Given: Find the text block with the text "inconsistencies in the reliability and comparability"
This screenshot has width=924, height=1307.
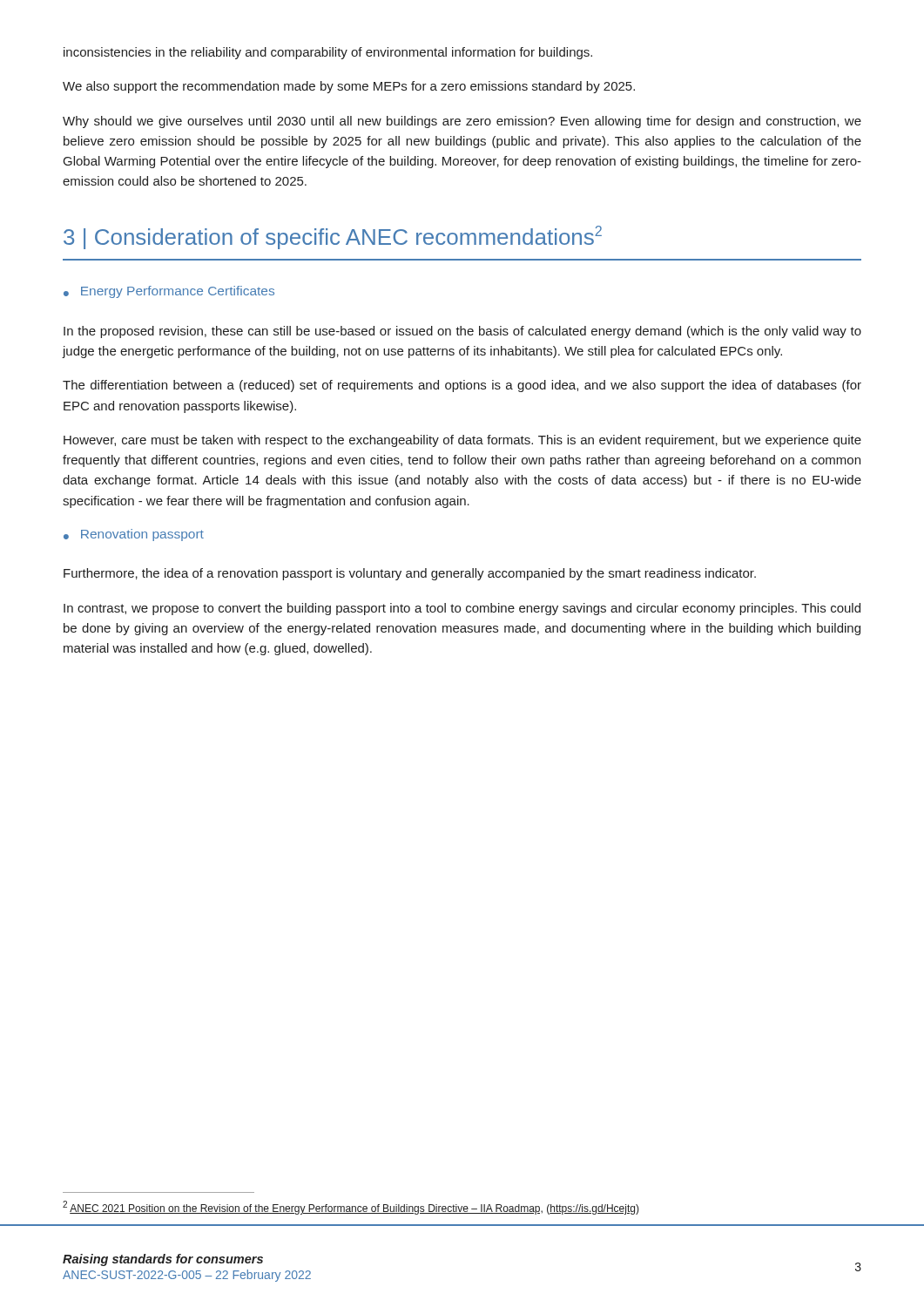Looking at the screenshot, I should point(462,52).
